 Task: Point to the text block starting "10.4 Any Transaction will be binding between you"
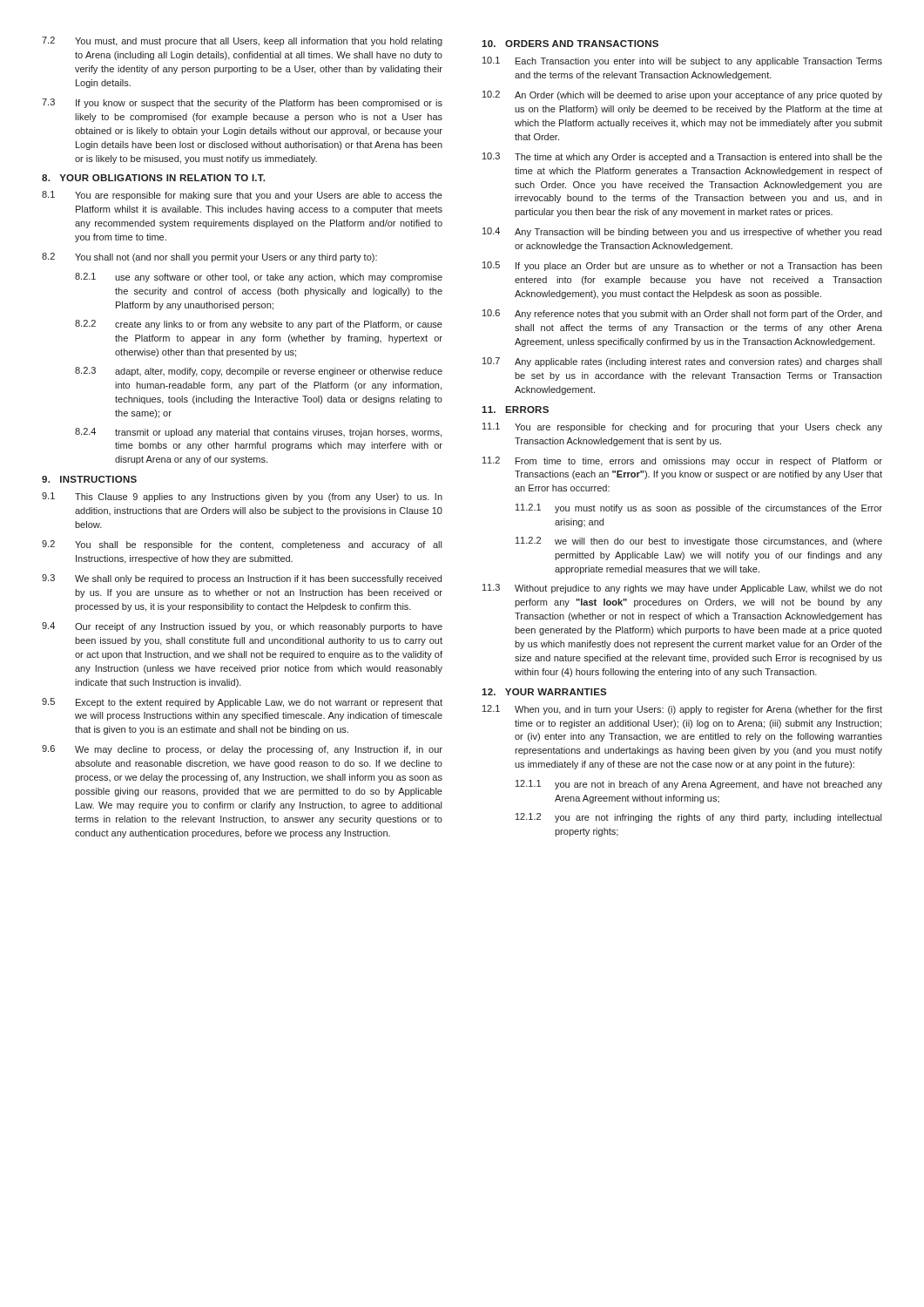(682, 240)
